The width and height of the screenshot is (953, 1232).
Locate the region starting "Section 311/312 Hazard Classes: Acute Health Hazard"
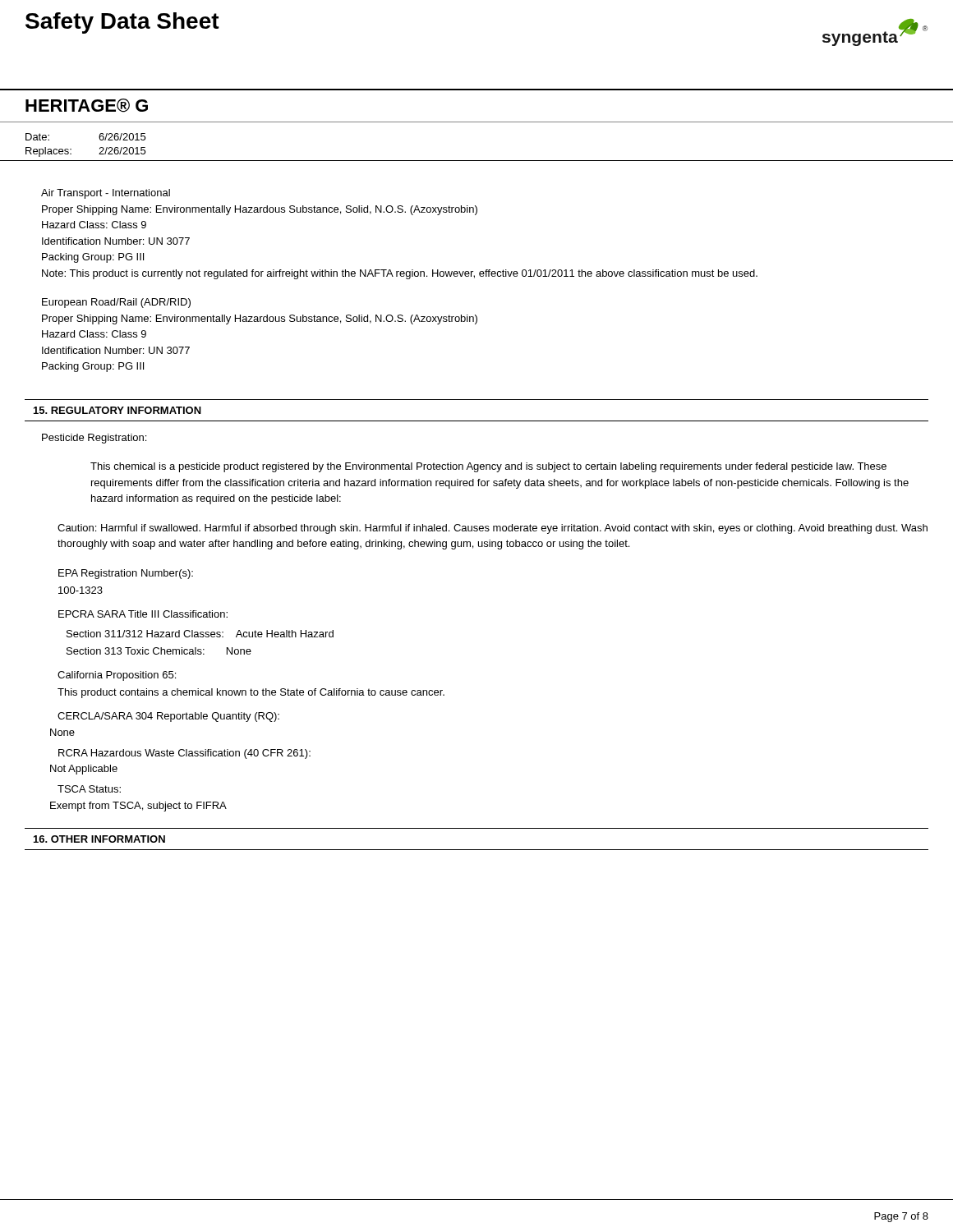click(200, 633)
